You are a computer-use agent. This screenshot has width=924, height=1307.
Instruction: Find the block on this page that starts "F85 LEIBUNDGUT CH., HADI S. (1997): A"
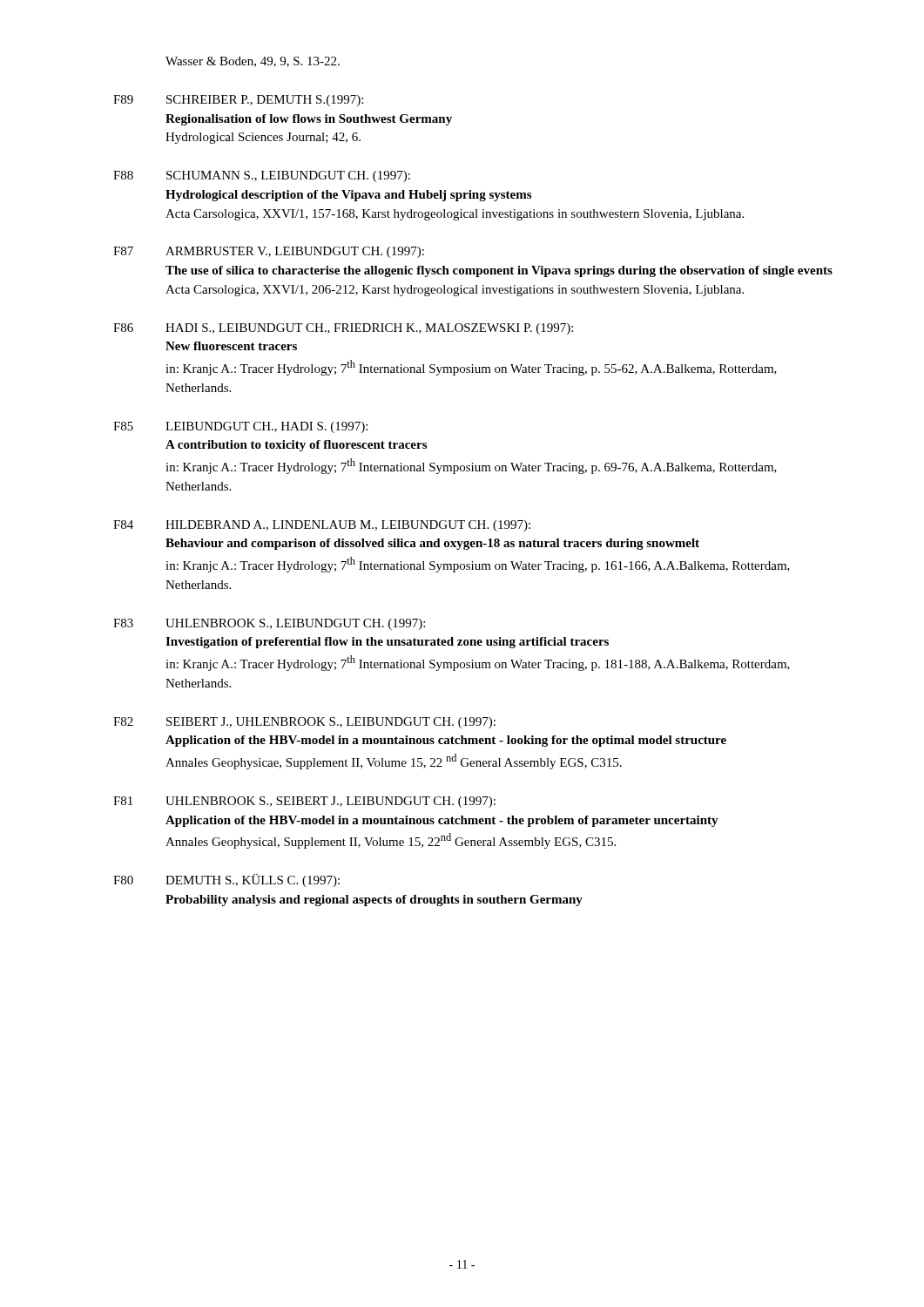475,457
